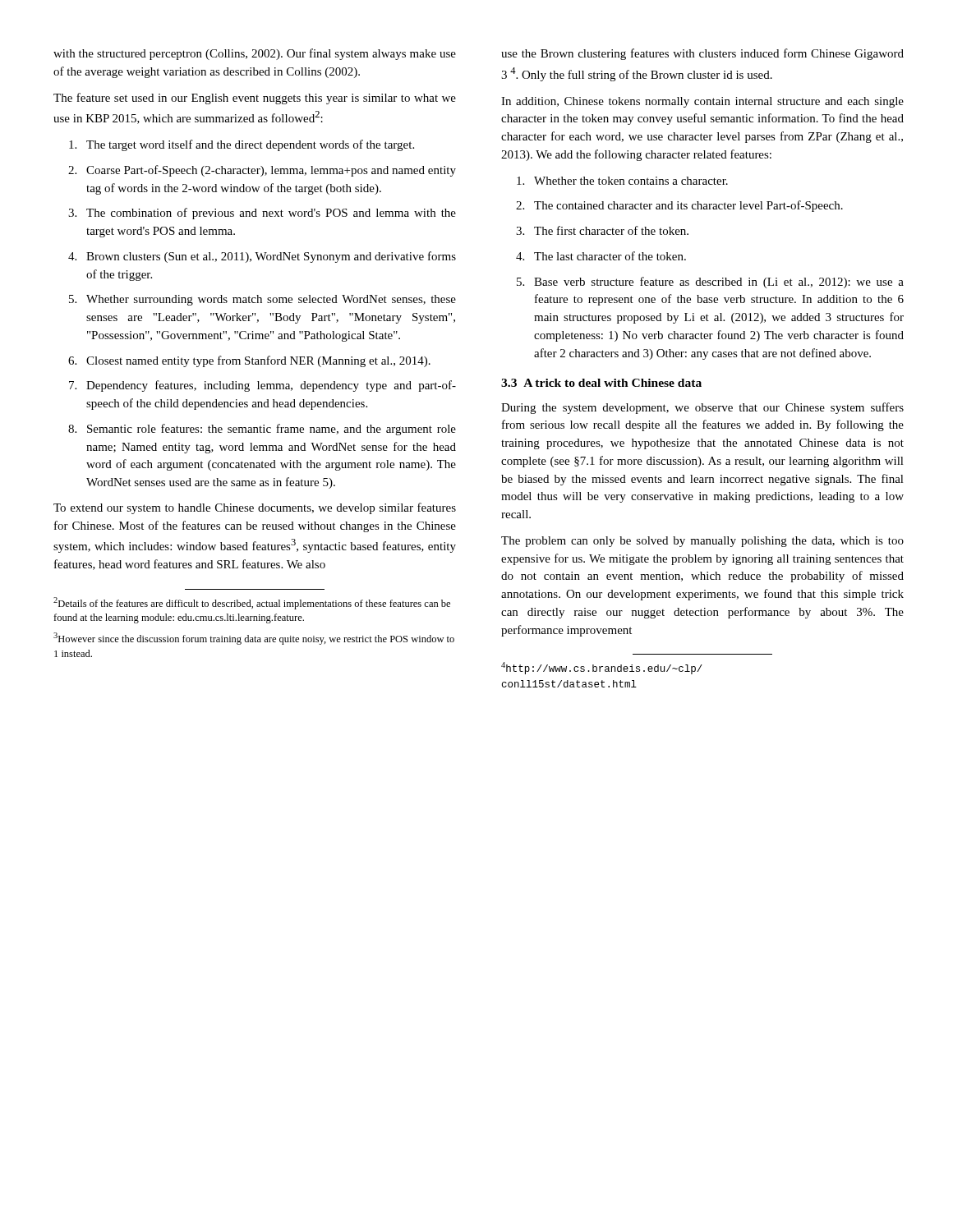Point to "4http://www.cs.brandeis.edu/~clp/ conll15st/dataset.html"
The image size is (953, 1232).
[x=602, y=676]
